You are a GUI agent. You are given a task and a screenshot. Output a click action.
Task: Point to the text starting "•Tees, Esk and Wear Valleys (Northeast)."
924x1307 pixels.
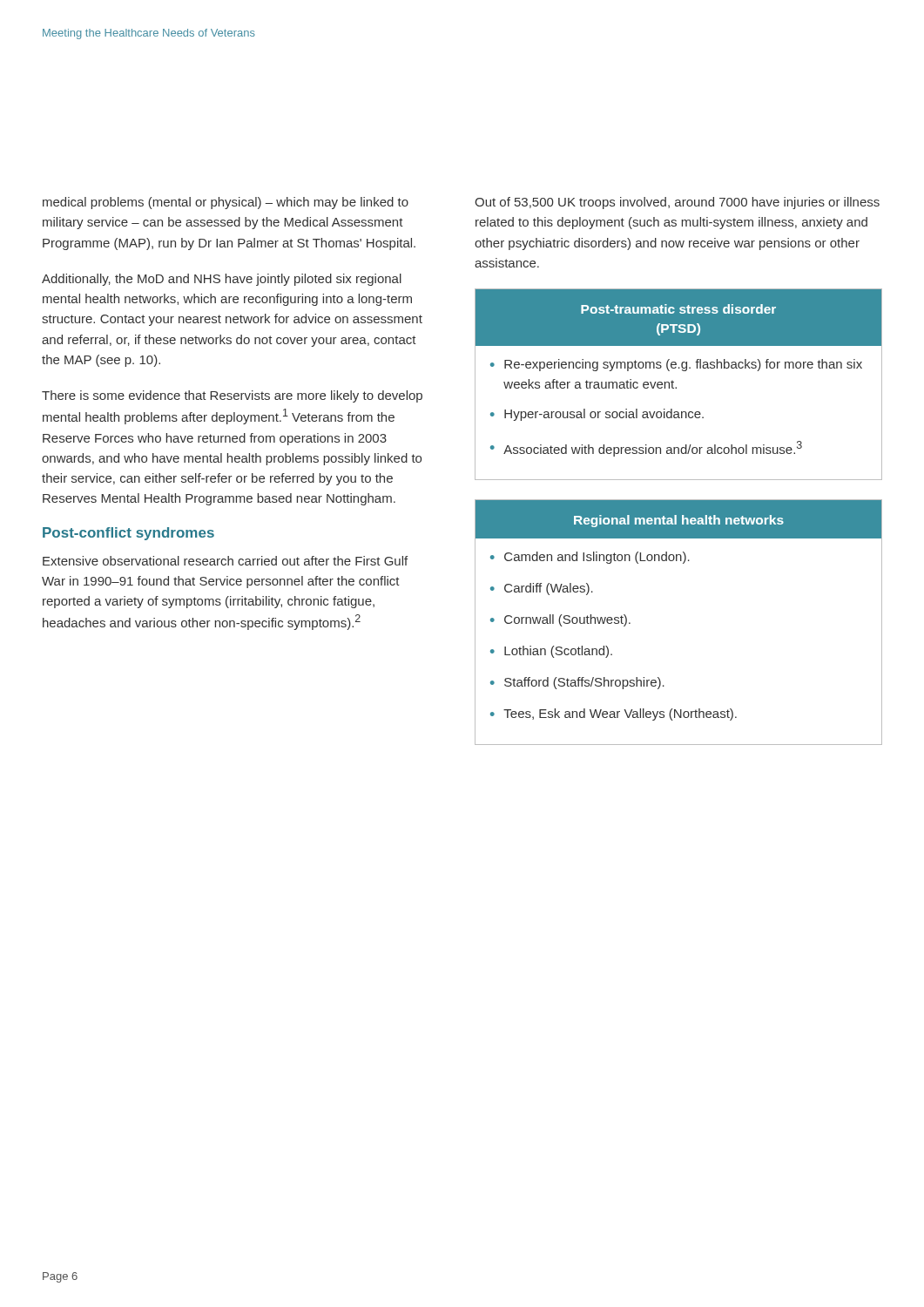(614, 715)
